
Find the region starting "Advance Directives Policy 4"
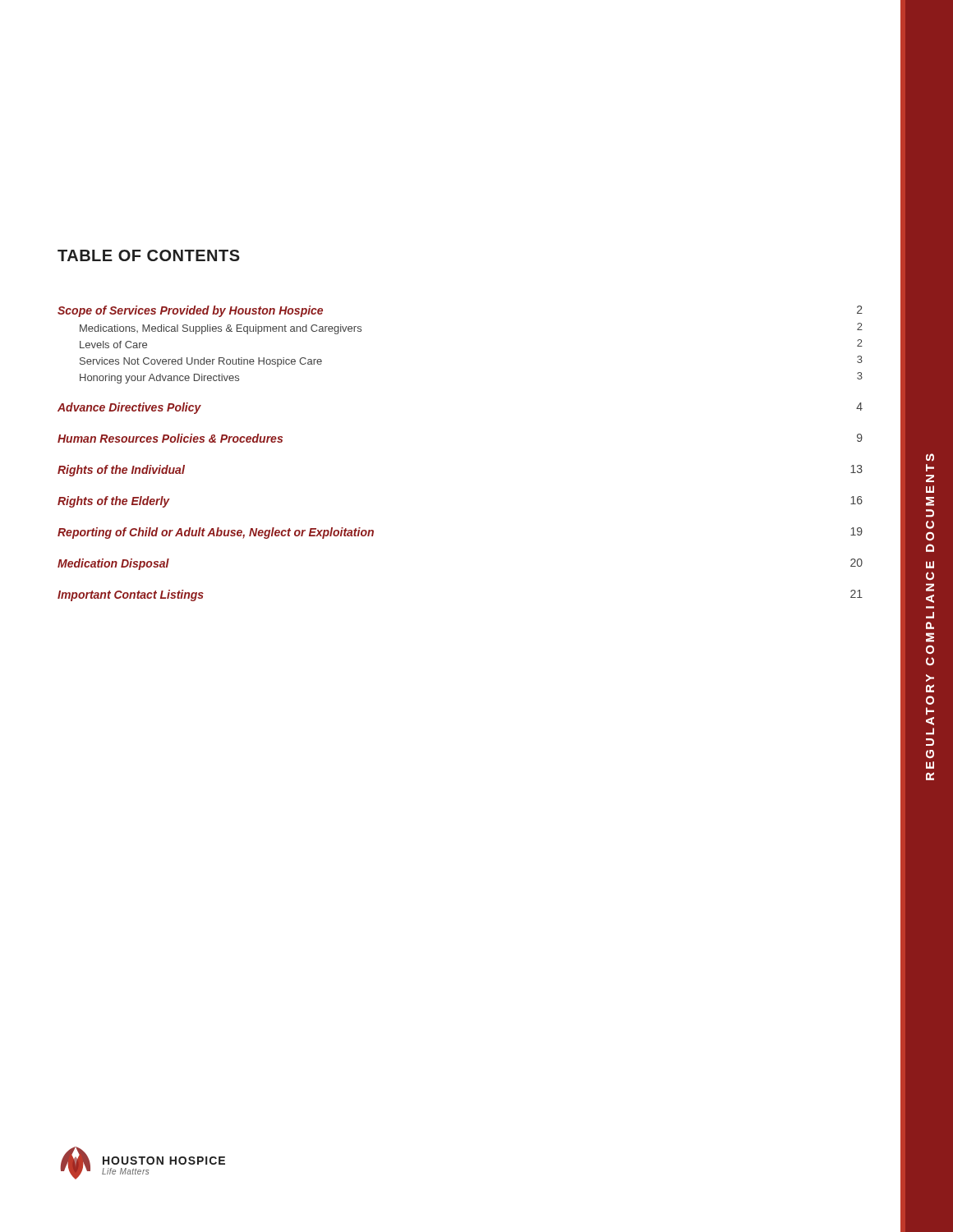point(134,407)
